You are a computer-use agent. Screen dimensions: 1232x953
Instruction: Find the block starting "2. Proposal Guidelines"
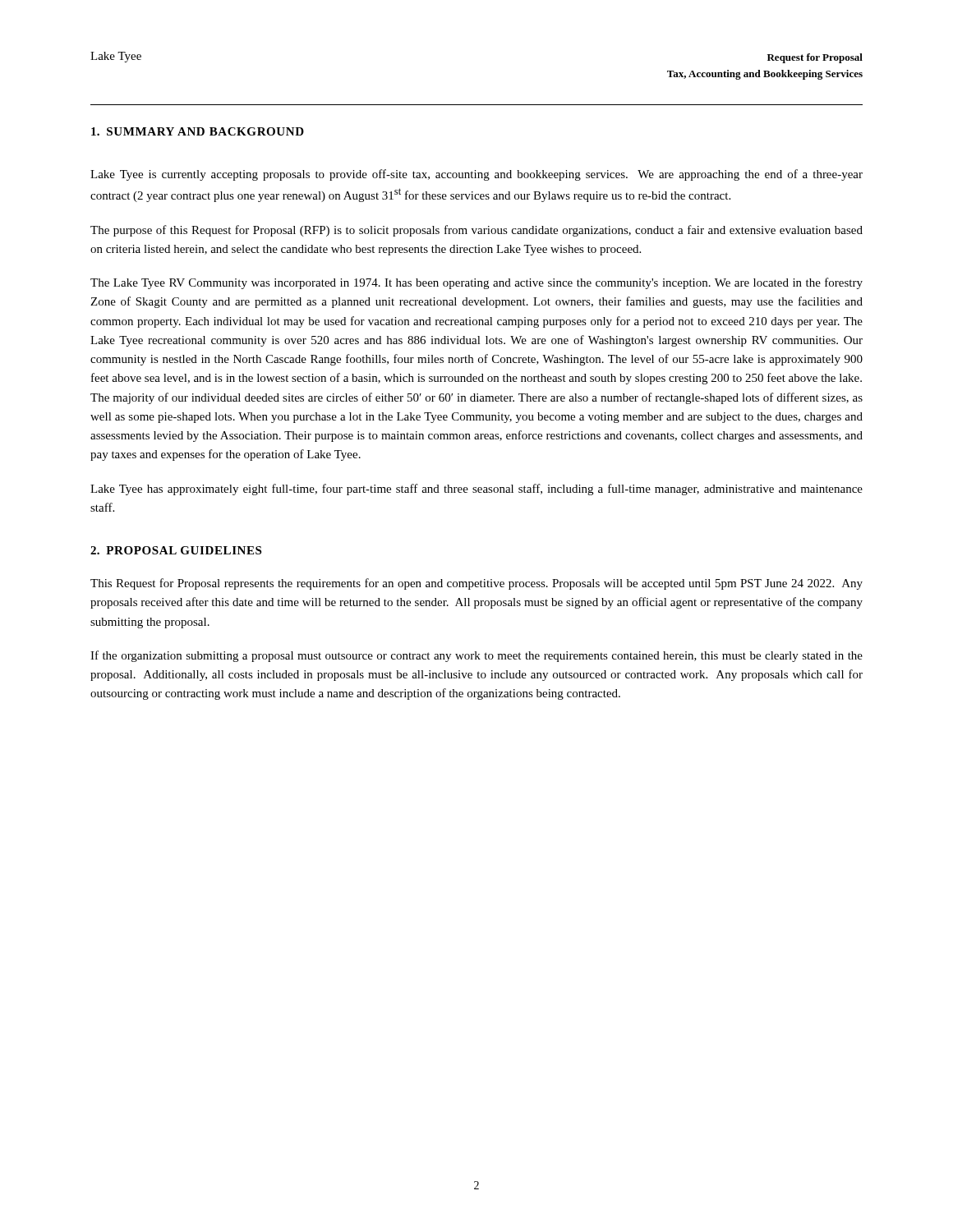(176, 550)
